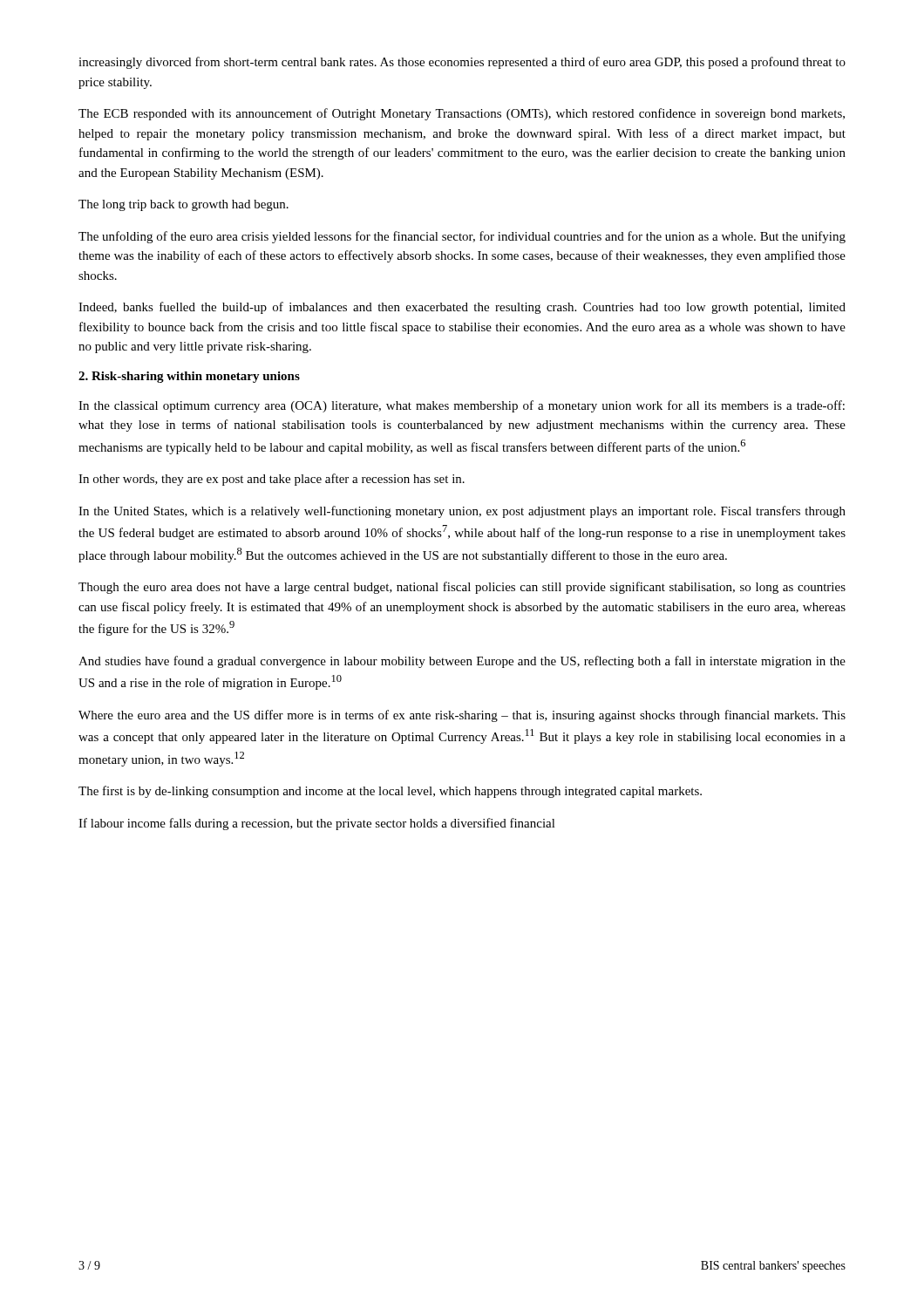Navigate to the region starting "In the United States,"
924x1308 pixels.
(462, 533)
